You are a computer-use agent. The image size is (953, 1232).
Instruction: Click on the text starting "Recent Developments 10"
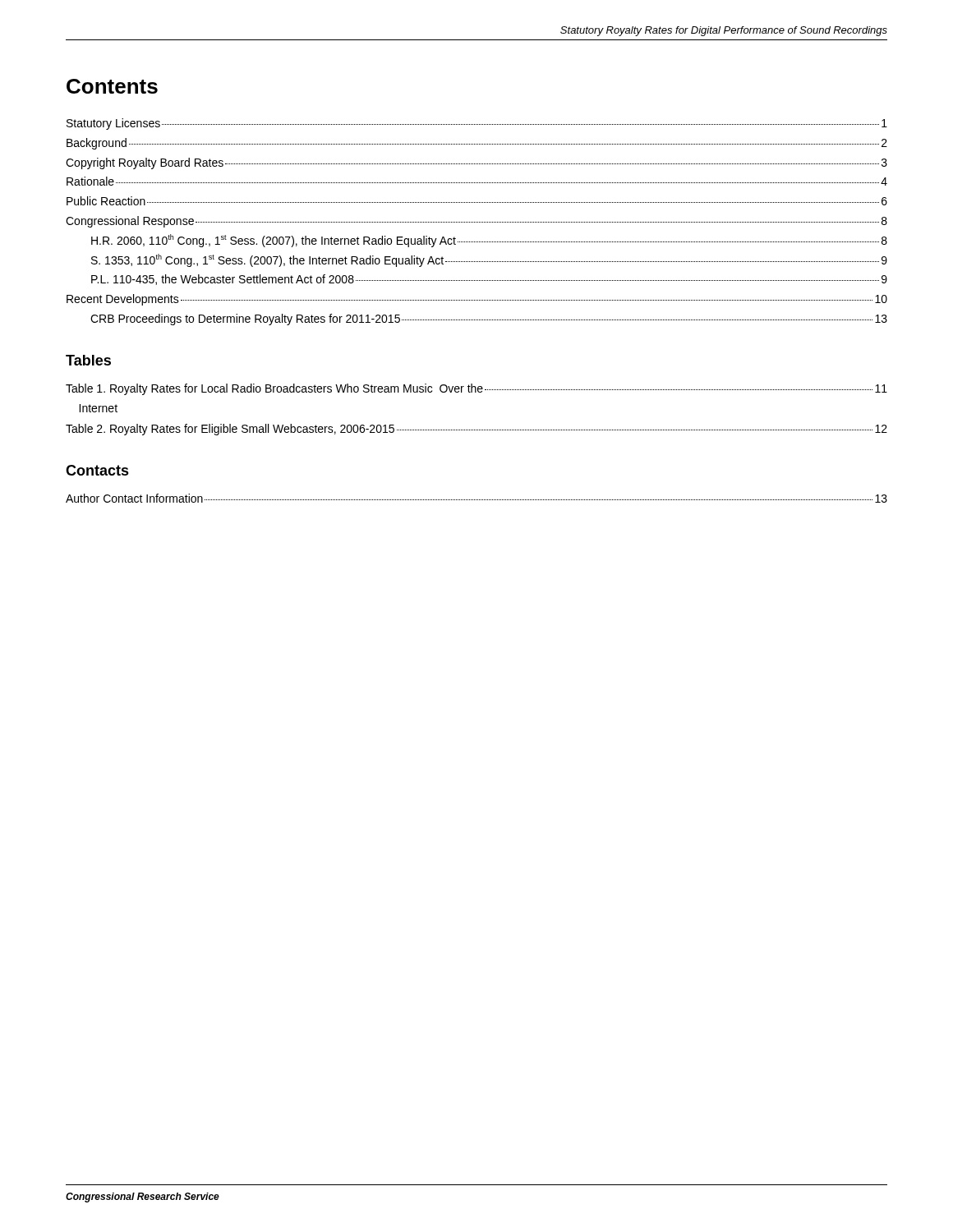pyautogui.click(x=476, y=300)
